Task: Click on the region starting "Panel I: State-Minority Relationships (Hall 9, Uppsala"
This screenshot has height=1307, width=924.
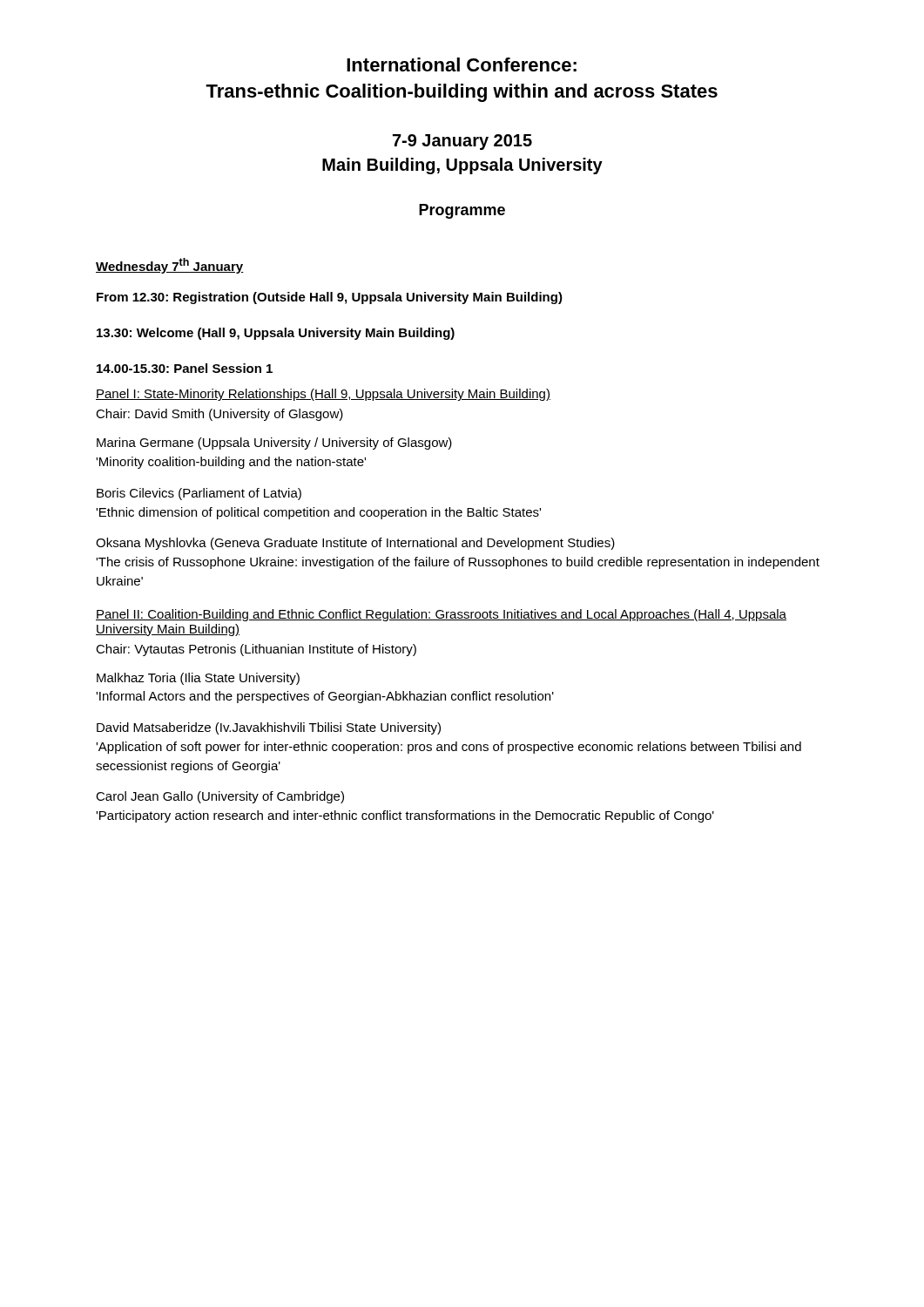Action: (x=323, y=394)
